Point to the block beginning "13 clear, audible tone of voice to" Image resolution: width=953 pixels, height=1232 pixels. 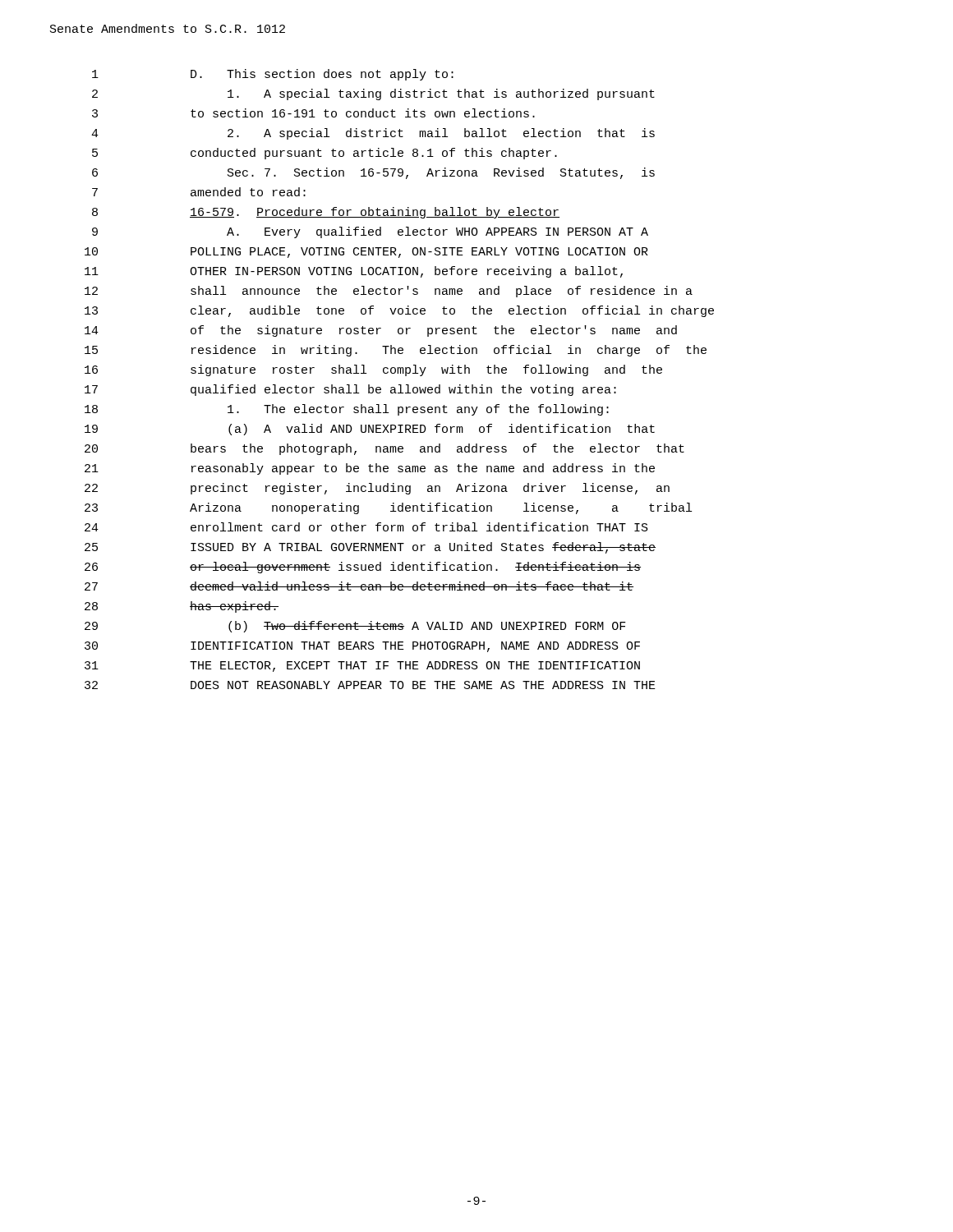(476, 312)
